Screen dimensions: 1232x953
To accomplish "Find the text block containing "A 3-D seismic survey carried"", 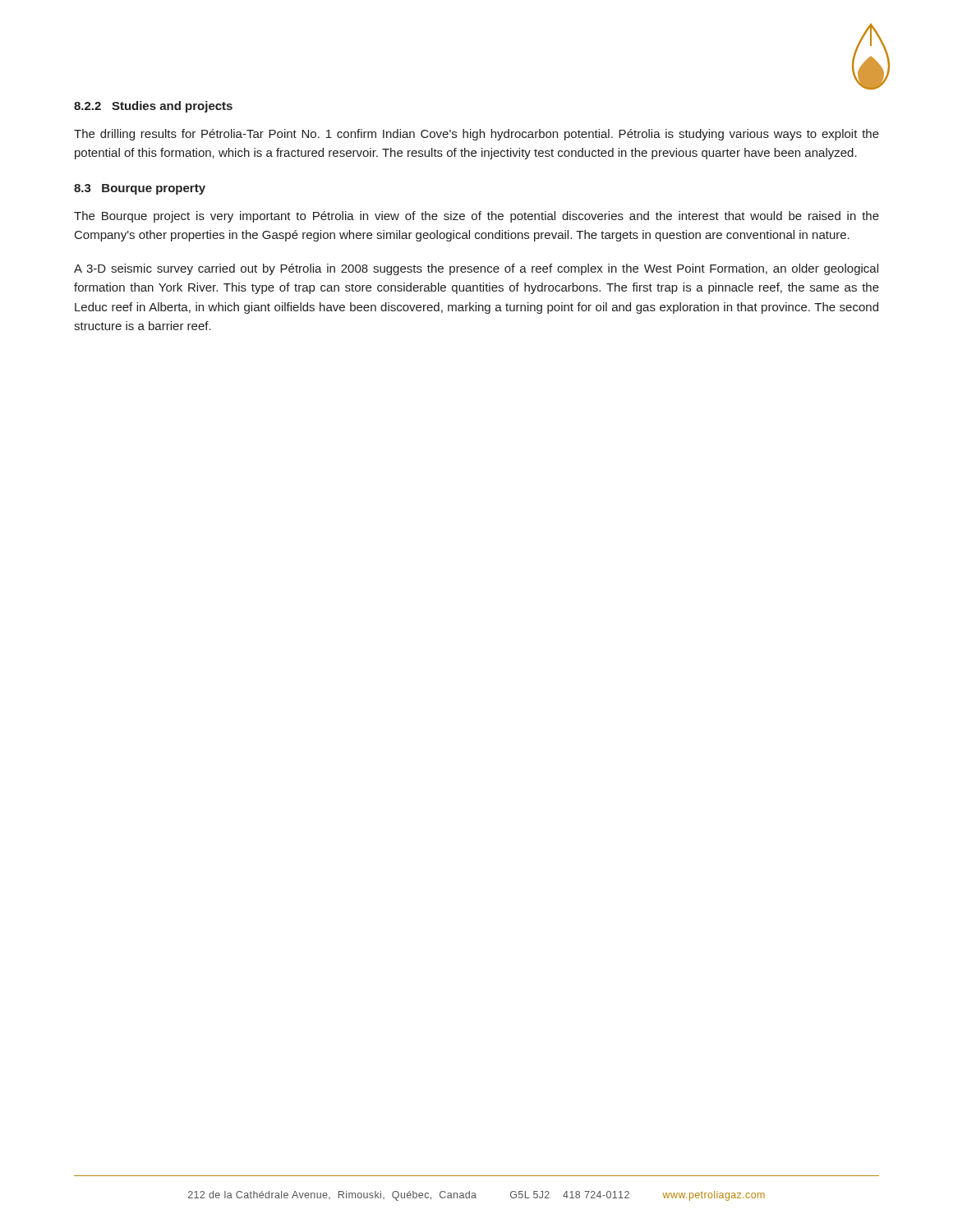I will point(476,297).
